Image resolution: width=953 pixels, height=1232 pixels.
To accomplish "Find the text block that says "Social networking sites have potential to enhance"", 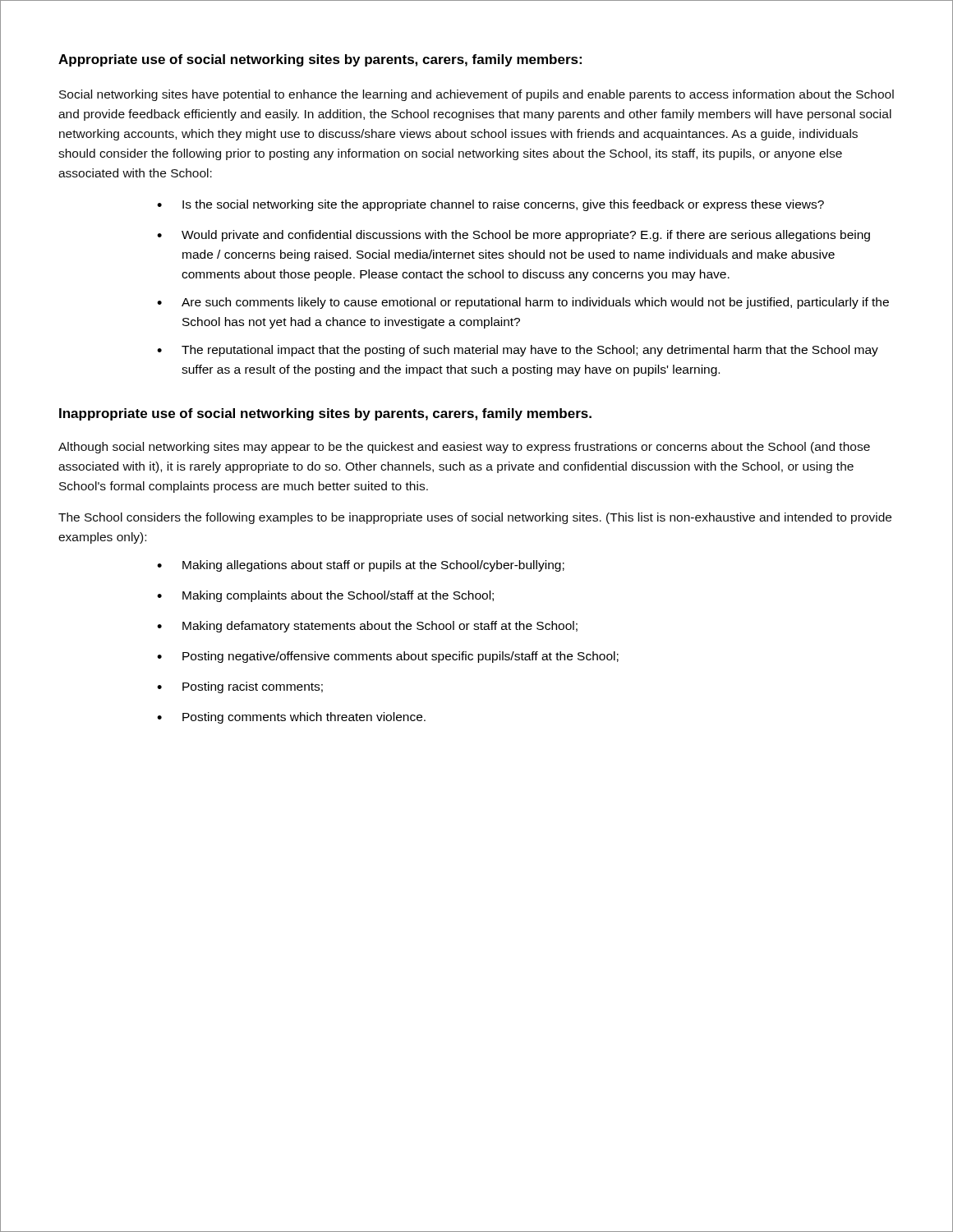I will tap(476, 133).
